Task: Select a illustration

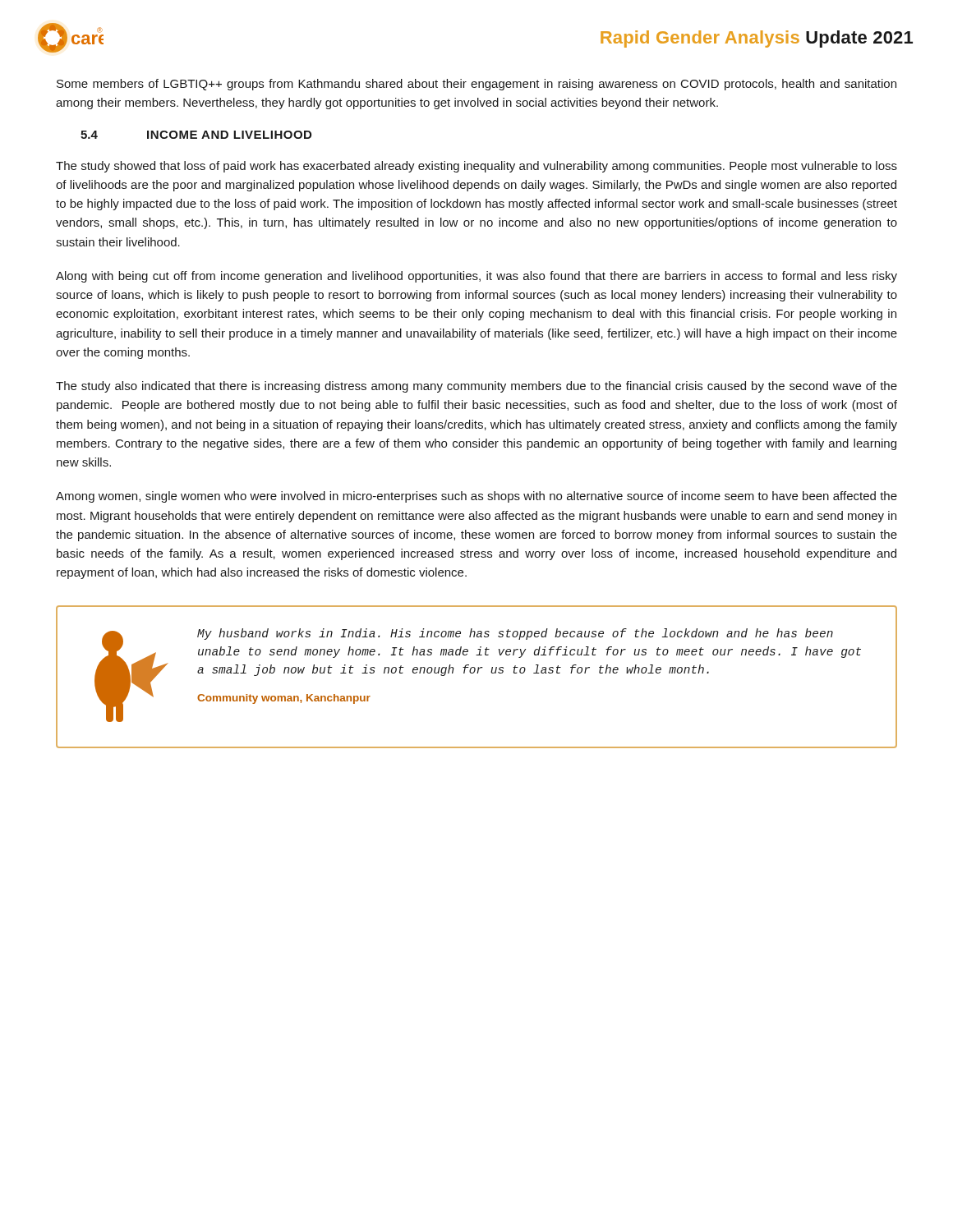Action: coord(476,676)
